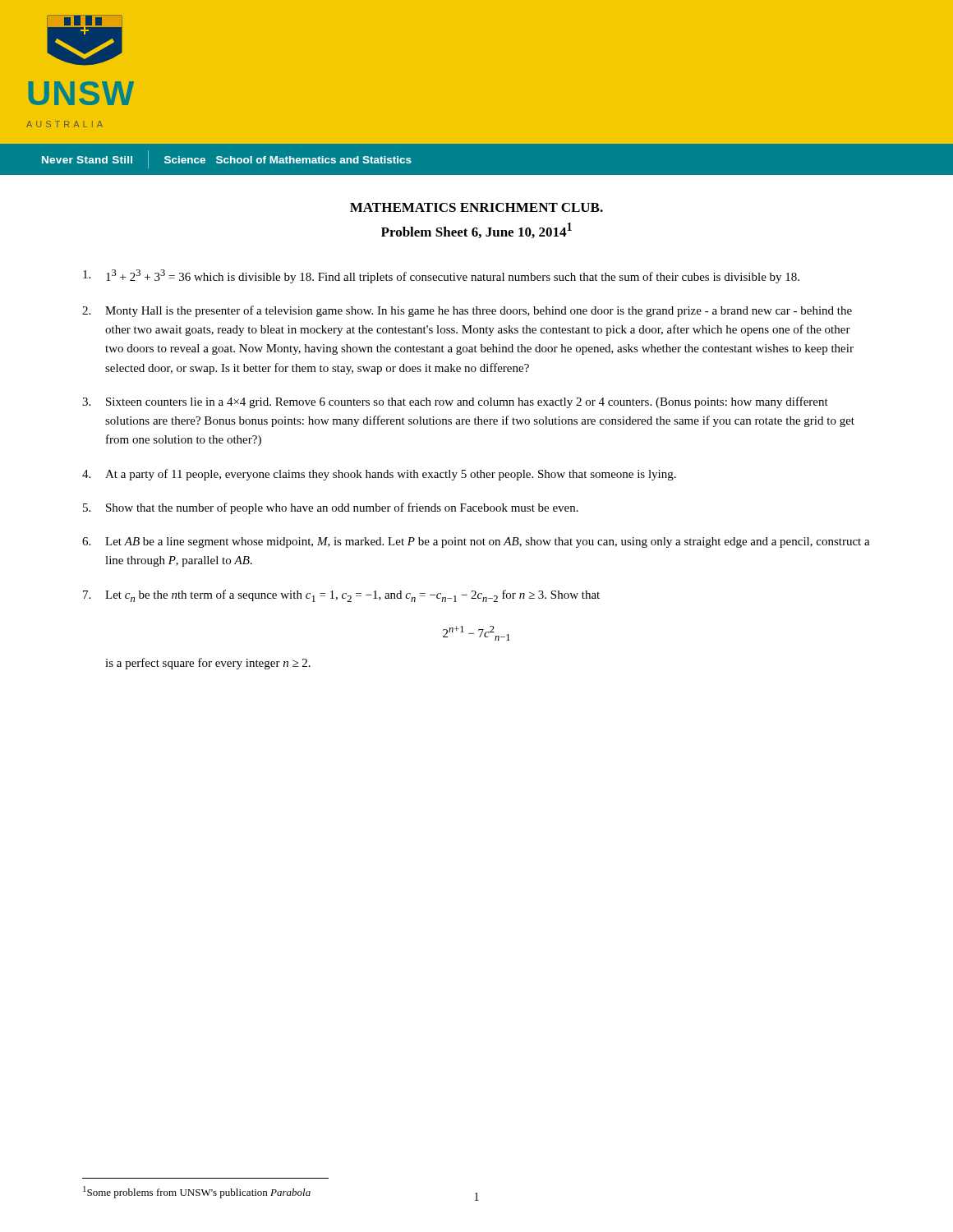Click on the text block that reads "is a perfect"

pyautogui.click(x=208, y=663)
